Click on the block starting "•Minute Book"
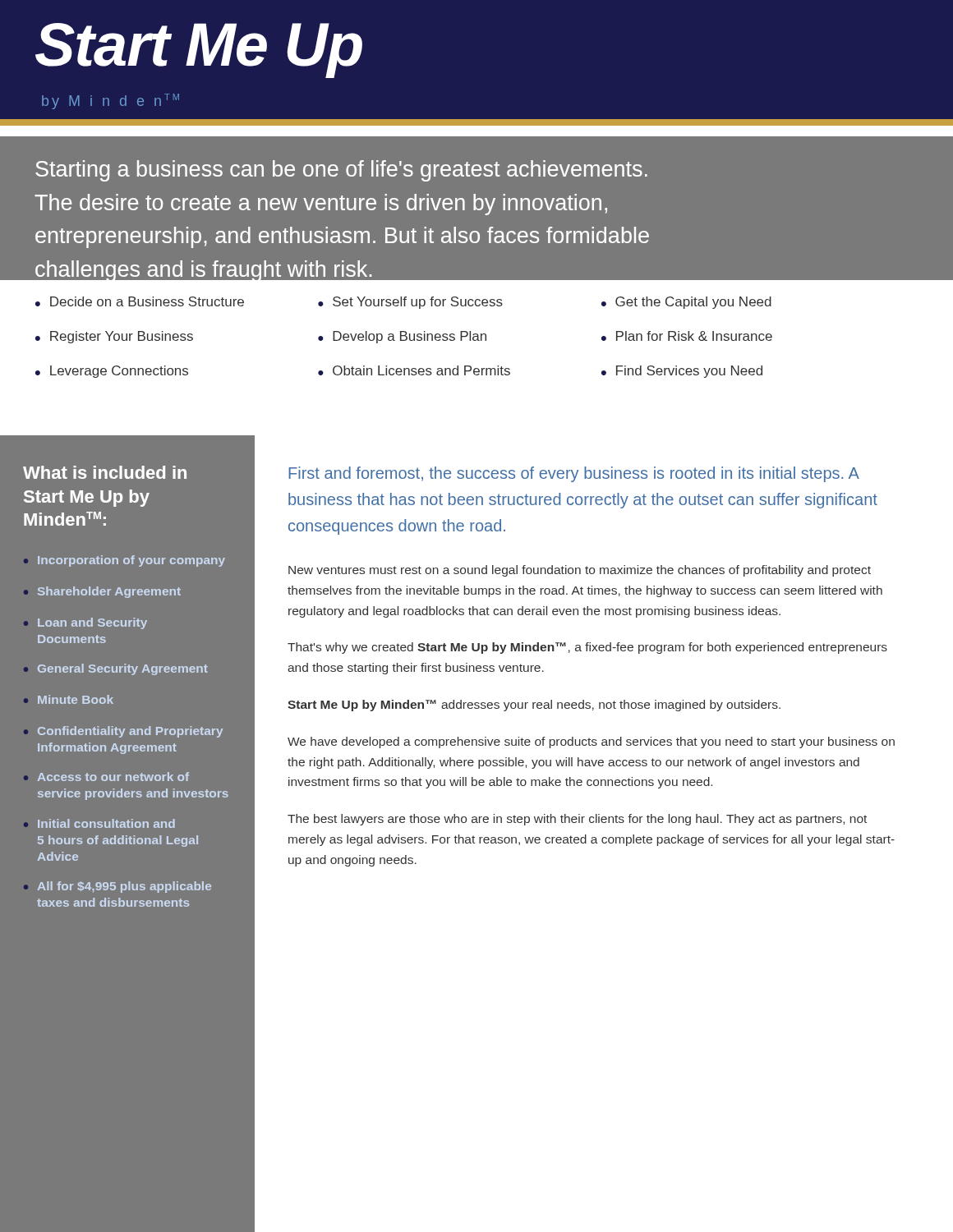This screenshot has width=953, height=1232. point(68,701)
